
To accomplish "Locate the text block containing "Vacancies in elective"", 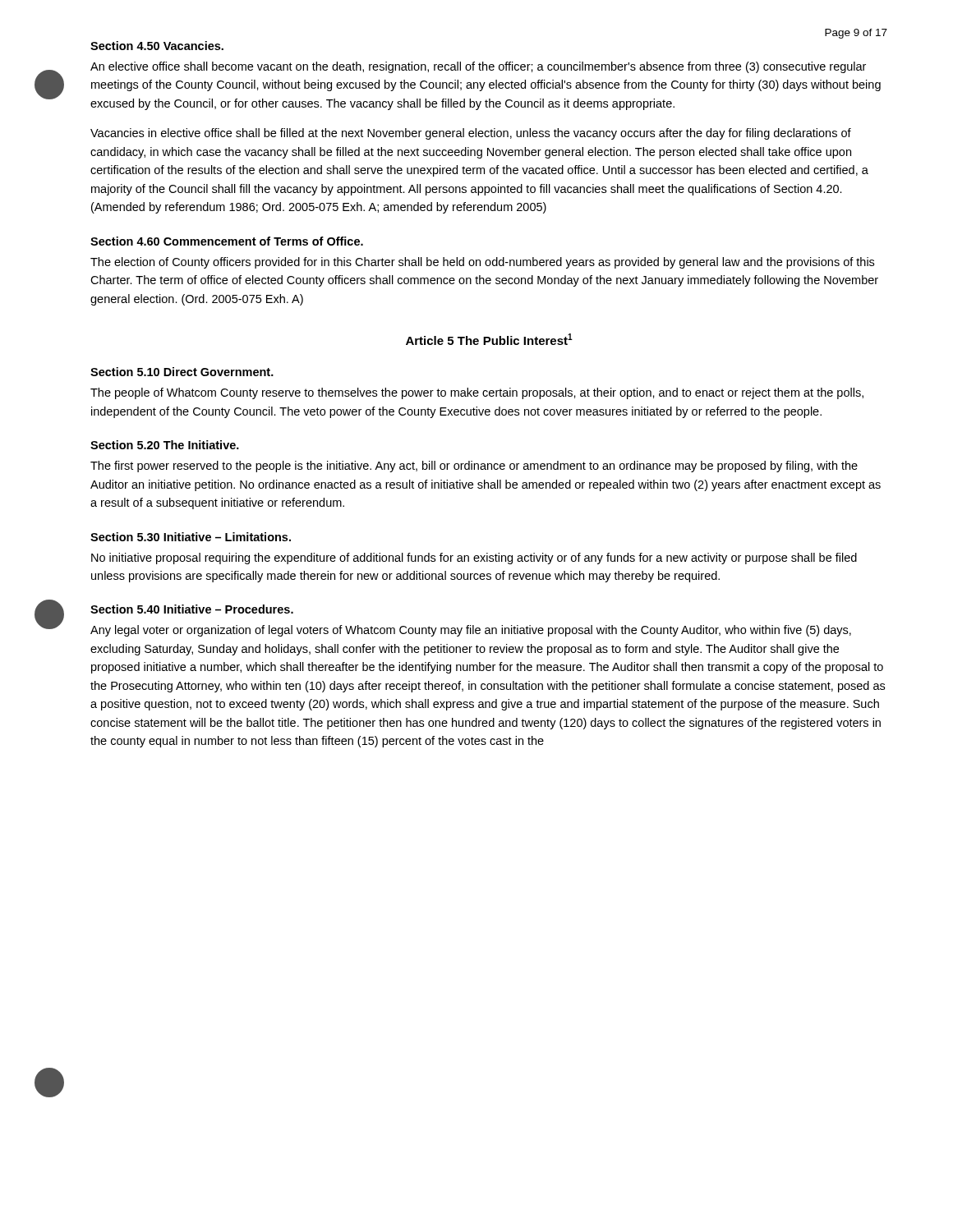I will pyautogui.click(x=479, y=170).
